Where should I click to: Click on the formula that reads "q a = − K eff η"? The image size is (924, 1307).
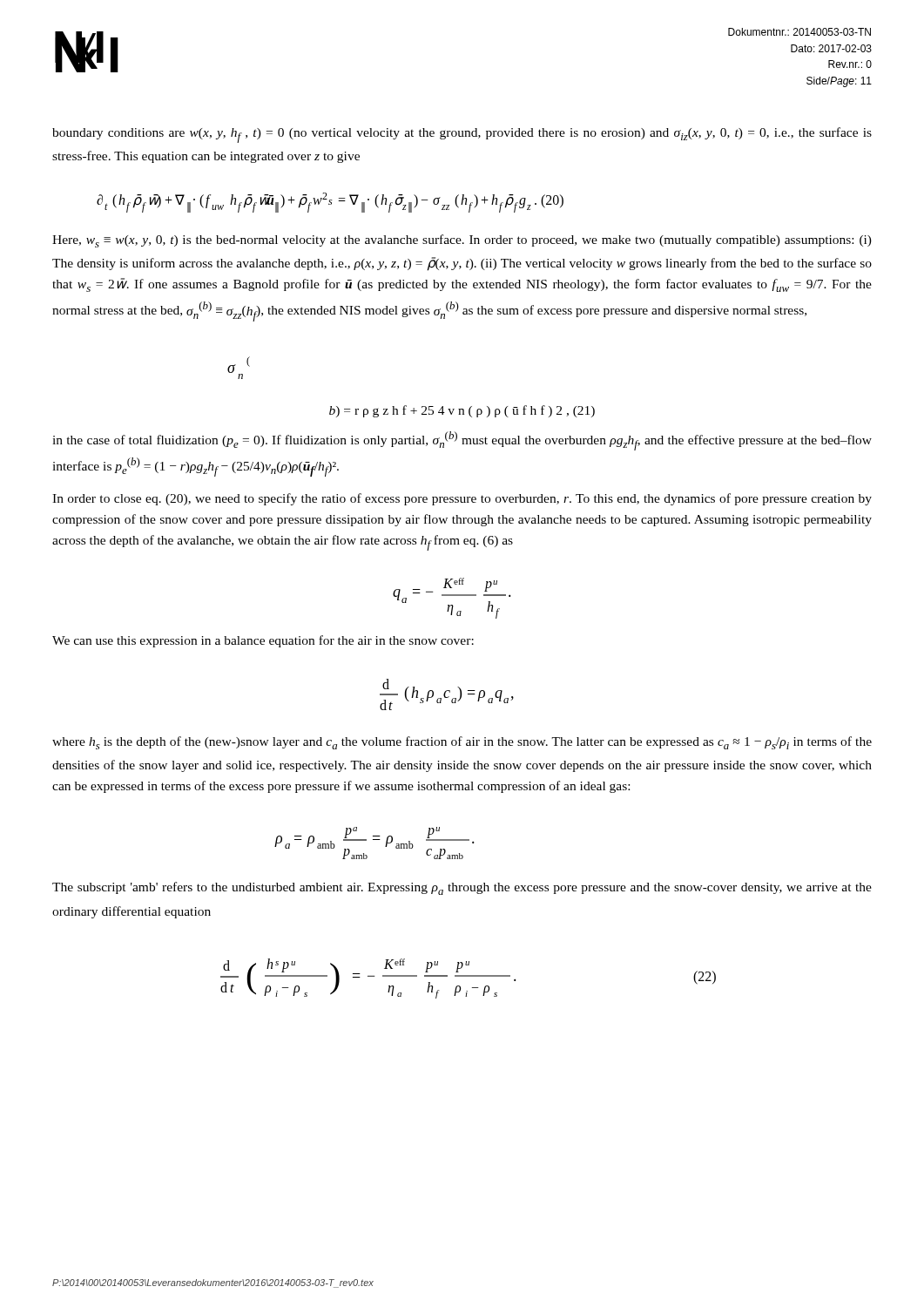pos(462,592)
